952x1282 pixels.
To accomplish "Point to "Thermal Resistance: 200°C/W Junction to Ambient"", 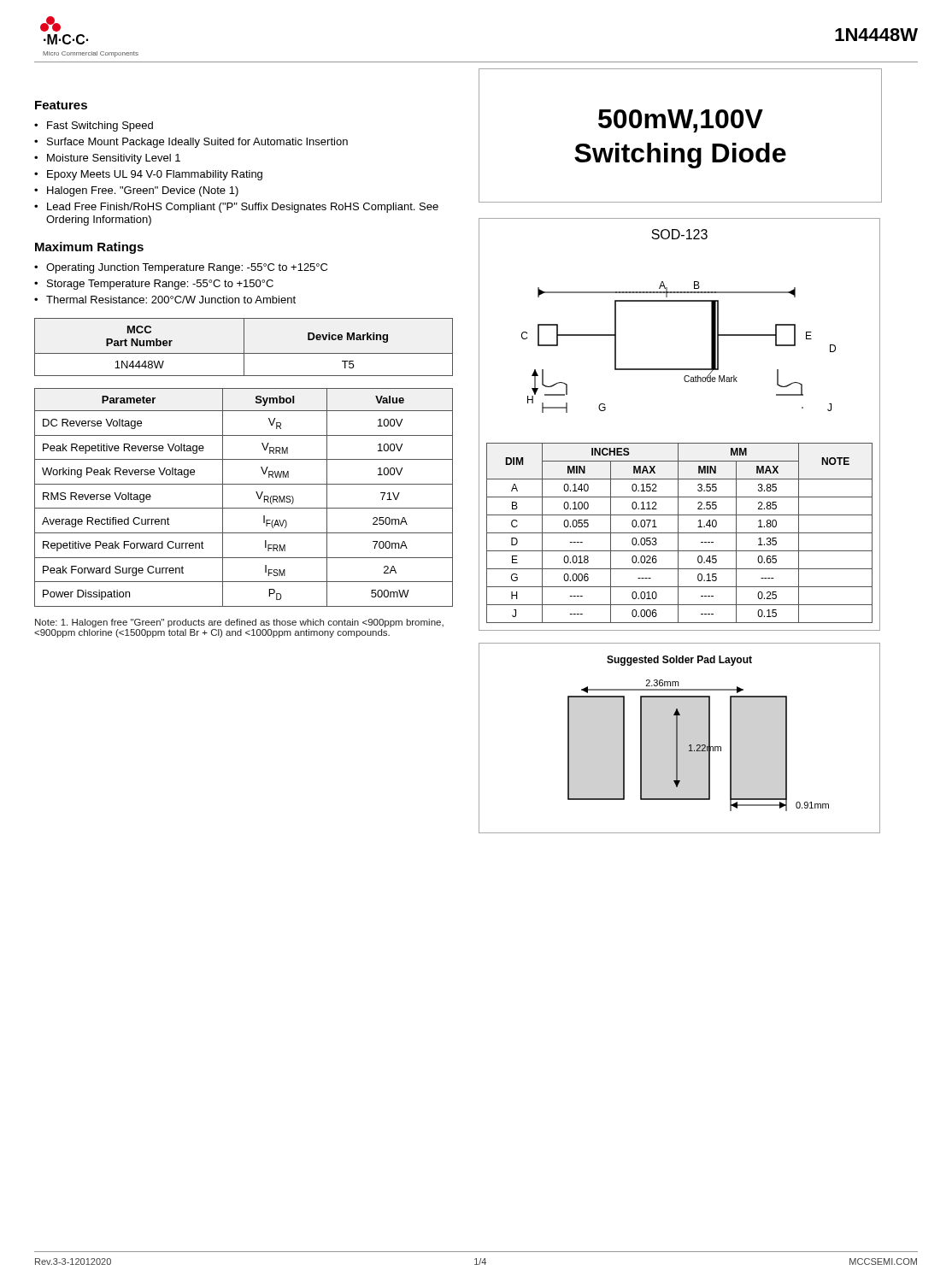I will [x=171, y=300].
